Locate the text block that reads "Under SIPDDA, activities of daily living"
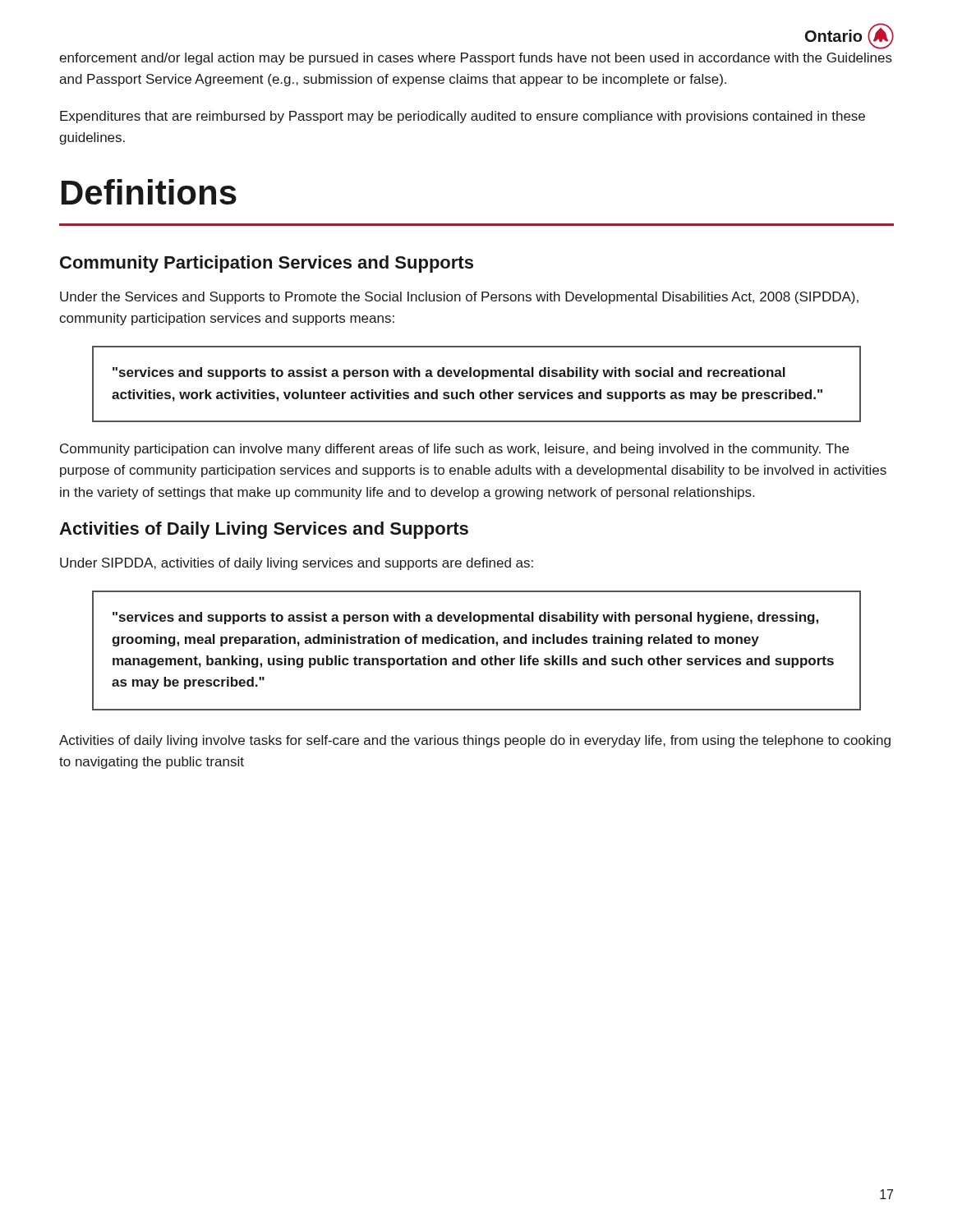Screen dimensions: 1232x953 click(x=476, y=564)
